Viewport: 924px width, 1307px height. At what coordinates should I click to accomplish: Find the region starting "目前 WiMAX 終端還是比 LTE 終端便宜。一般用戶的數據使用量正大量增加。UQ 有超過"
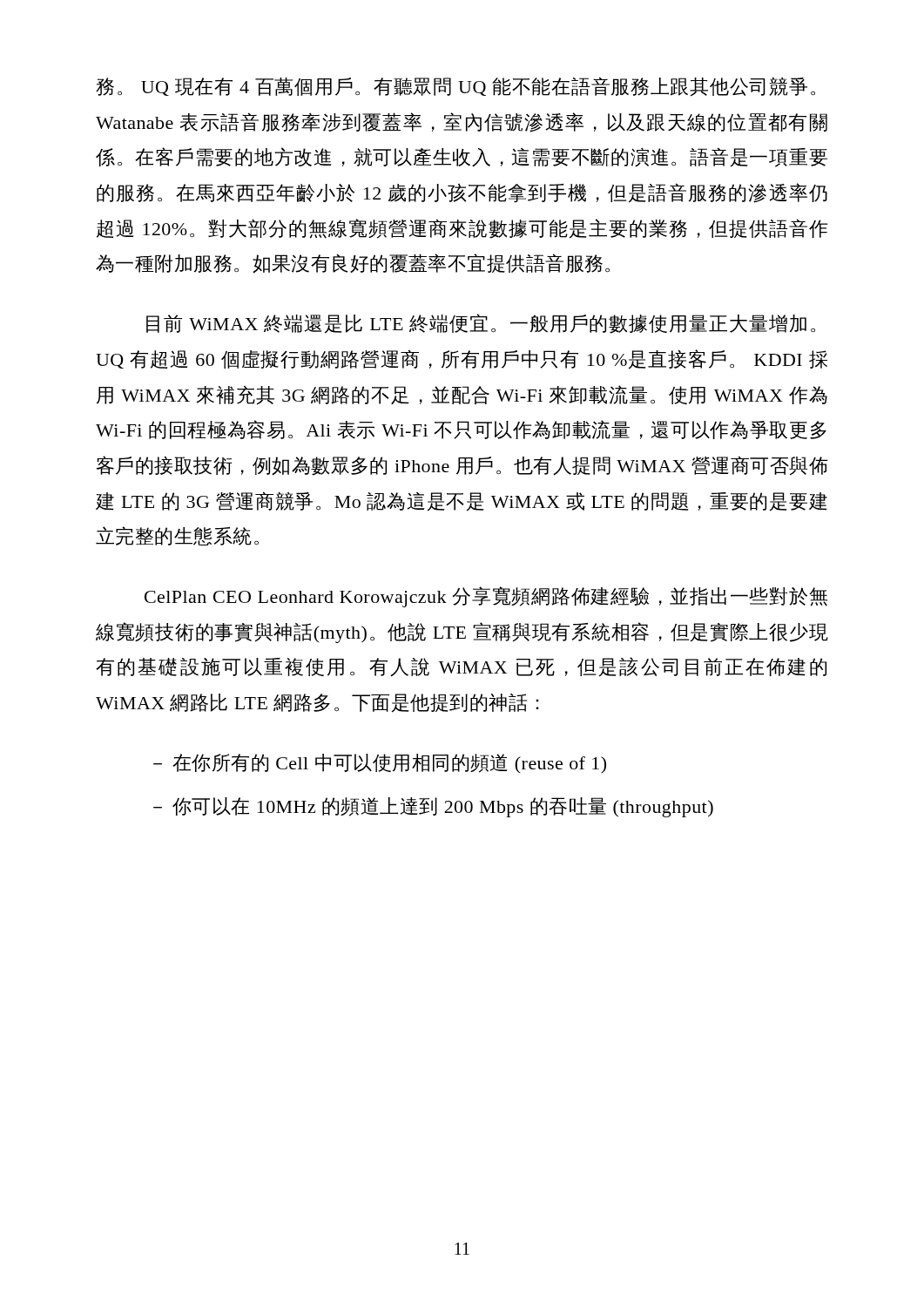(462, 430)
